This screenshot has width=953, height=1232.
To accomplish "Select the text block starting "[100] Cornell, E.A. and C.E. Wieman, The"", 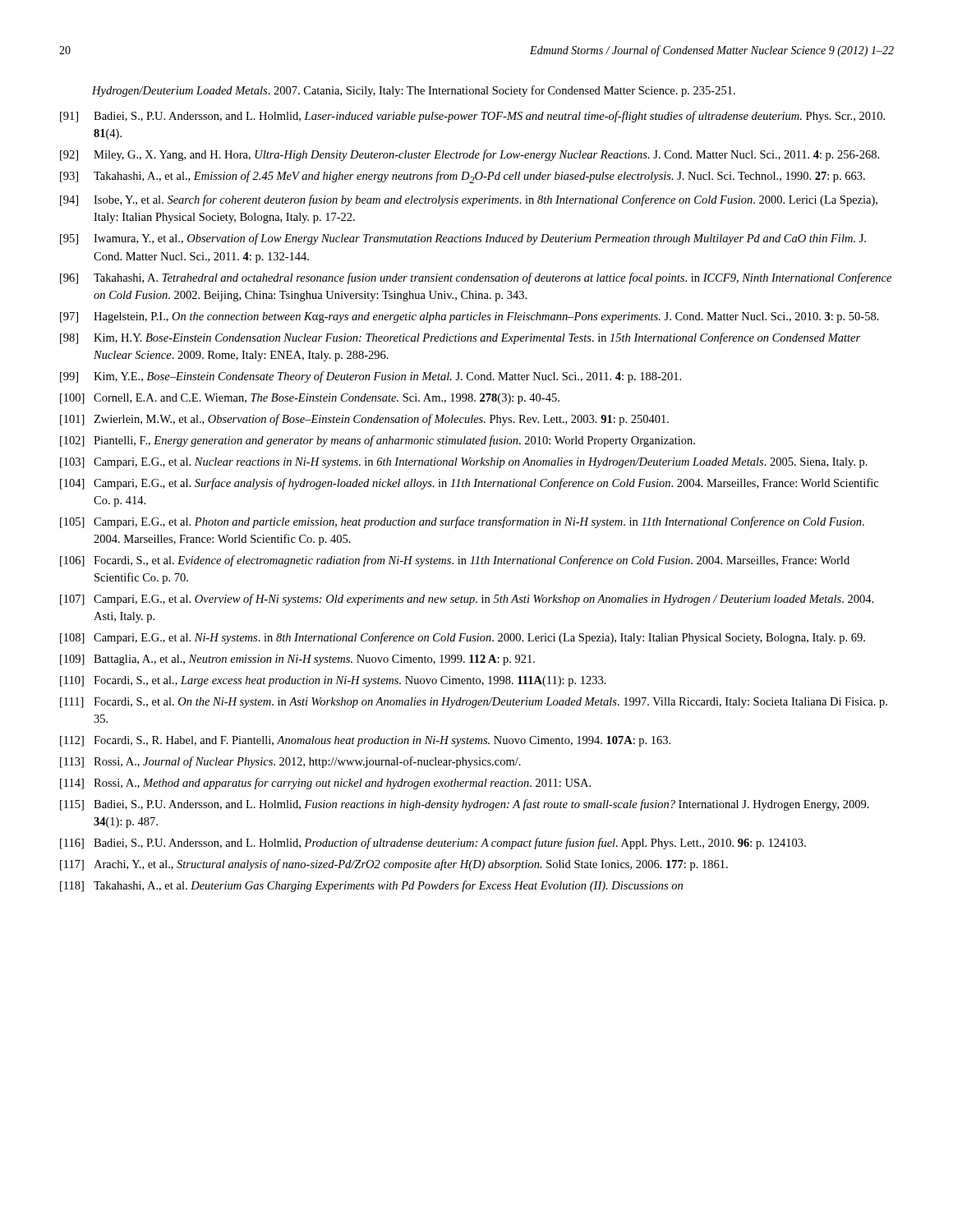I will (476, 398).
